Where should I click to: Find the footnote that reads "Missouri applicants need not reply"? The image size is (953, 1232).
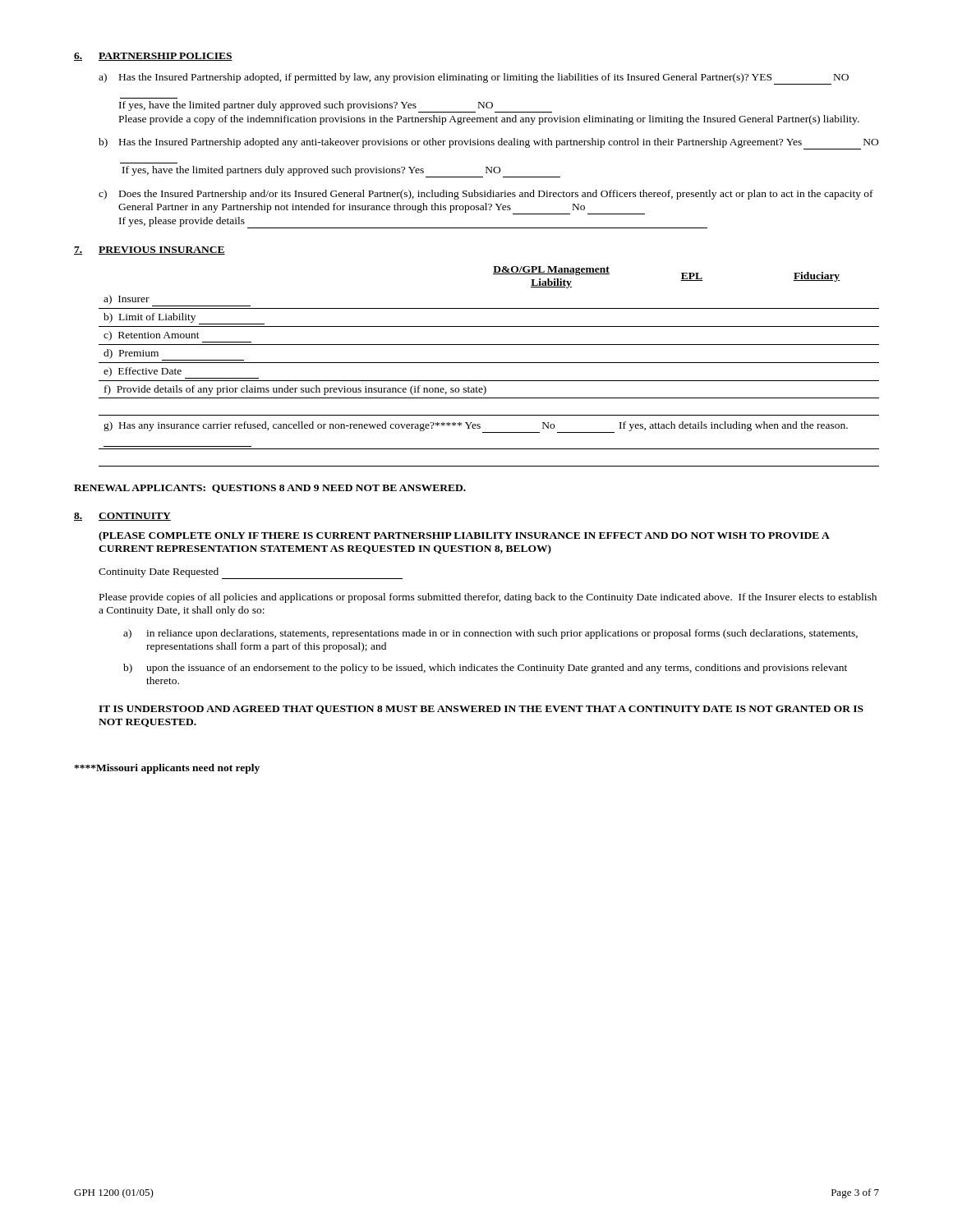167,768
